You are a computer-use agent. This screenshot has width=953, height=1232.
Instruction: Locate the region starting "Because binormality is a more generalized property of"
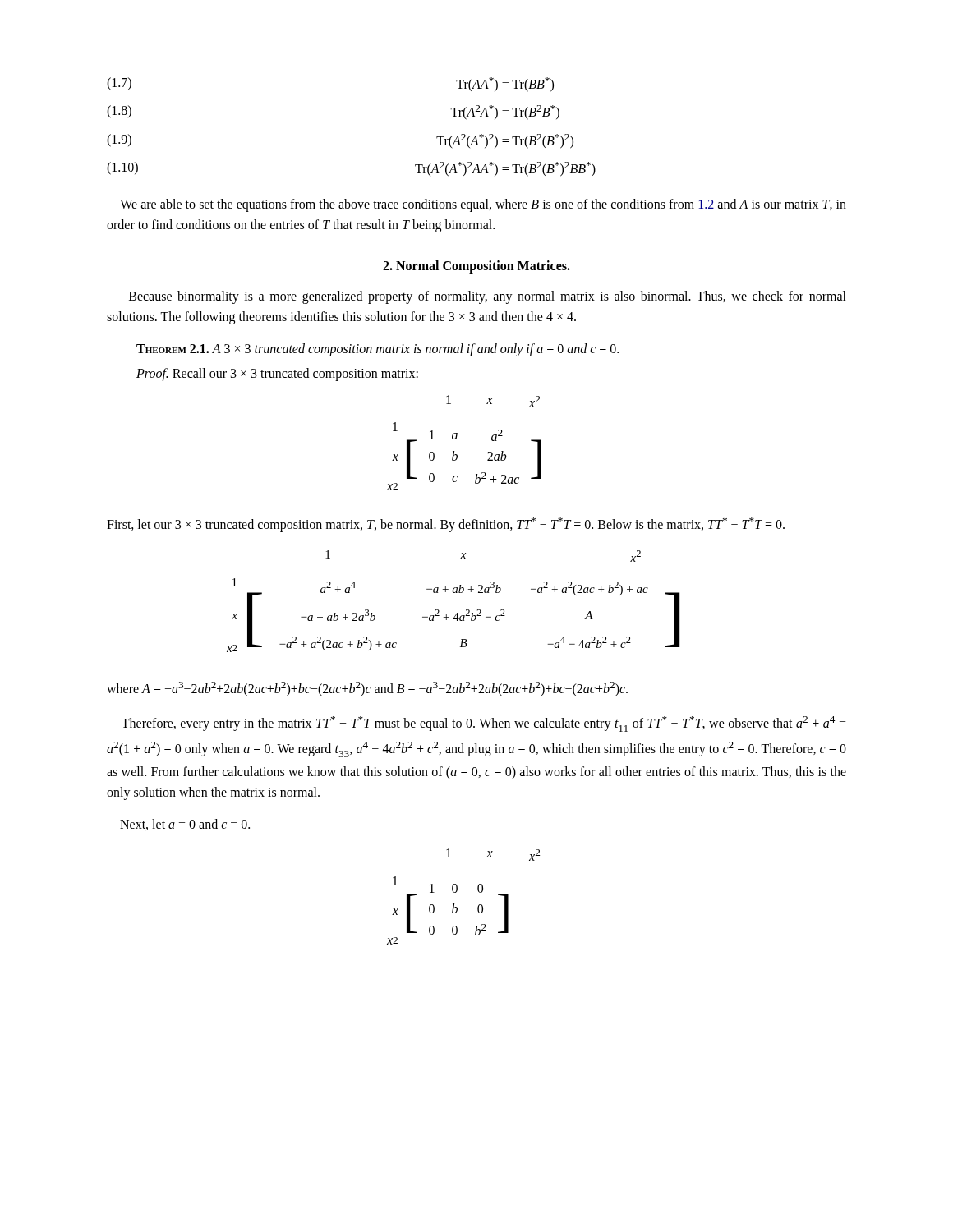click(476, 306)
